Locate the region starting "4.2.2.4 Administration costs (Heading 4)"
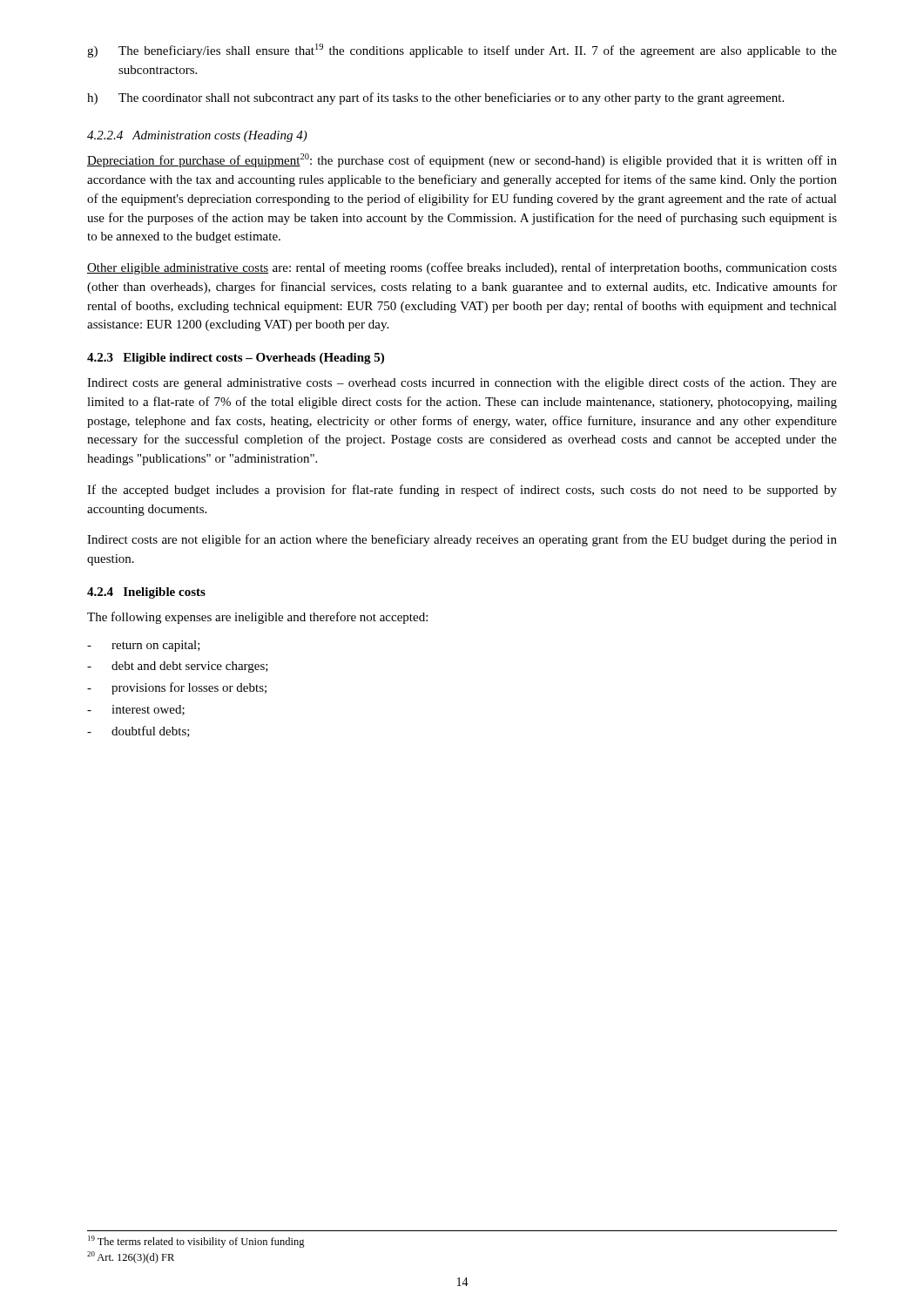This screenshot has height=1307, width=924. (x=197, y=135)
